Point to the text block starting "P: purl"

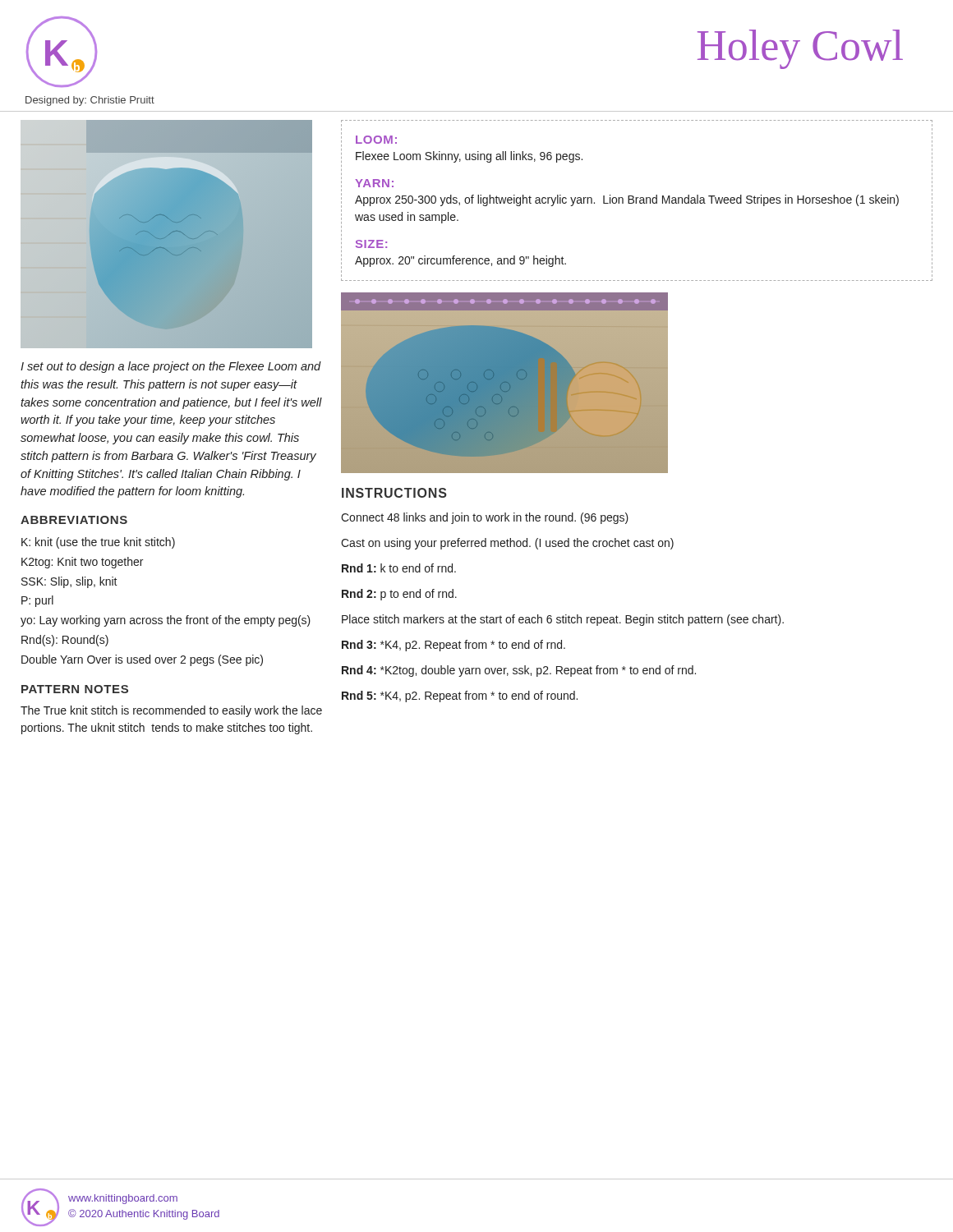(x=37, y=601)
